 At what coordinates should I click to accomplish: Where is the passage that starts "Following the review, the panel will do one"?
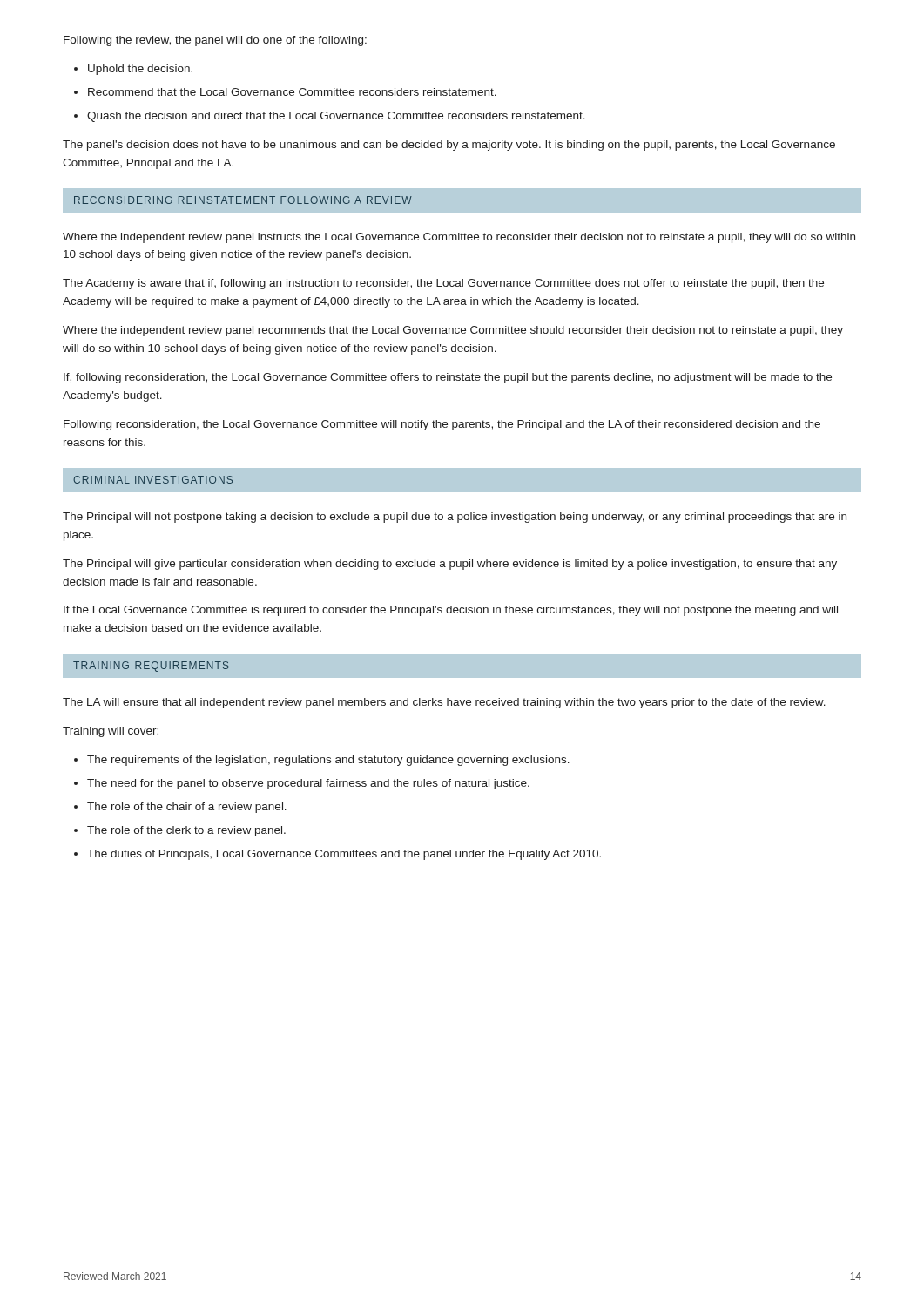tap(215, 41)
